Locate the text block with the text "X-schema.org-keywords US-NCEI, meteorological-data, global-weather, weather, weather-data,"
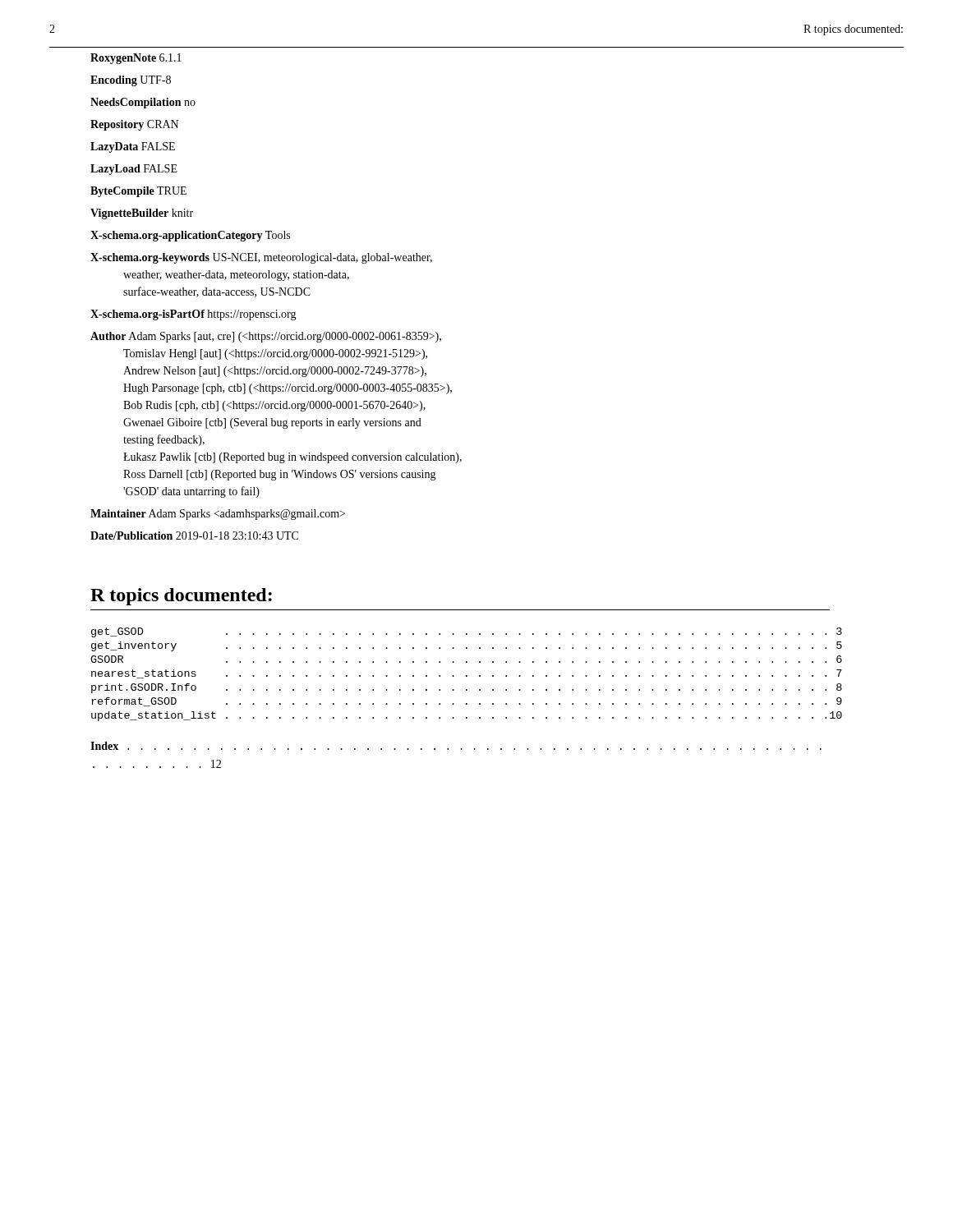Viewport: 953px width, 1232px height. (x=262, y=275)
